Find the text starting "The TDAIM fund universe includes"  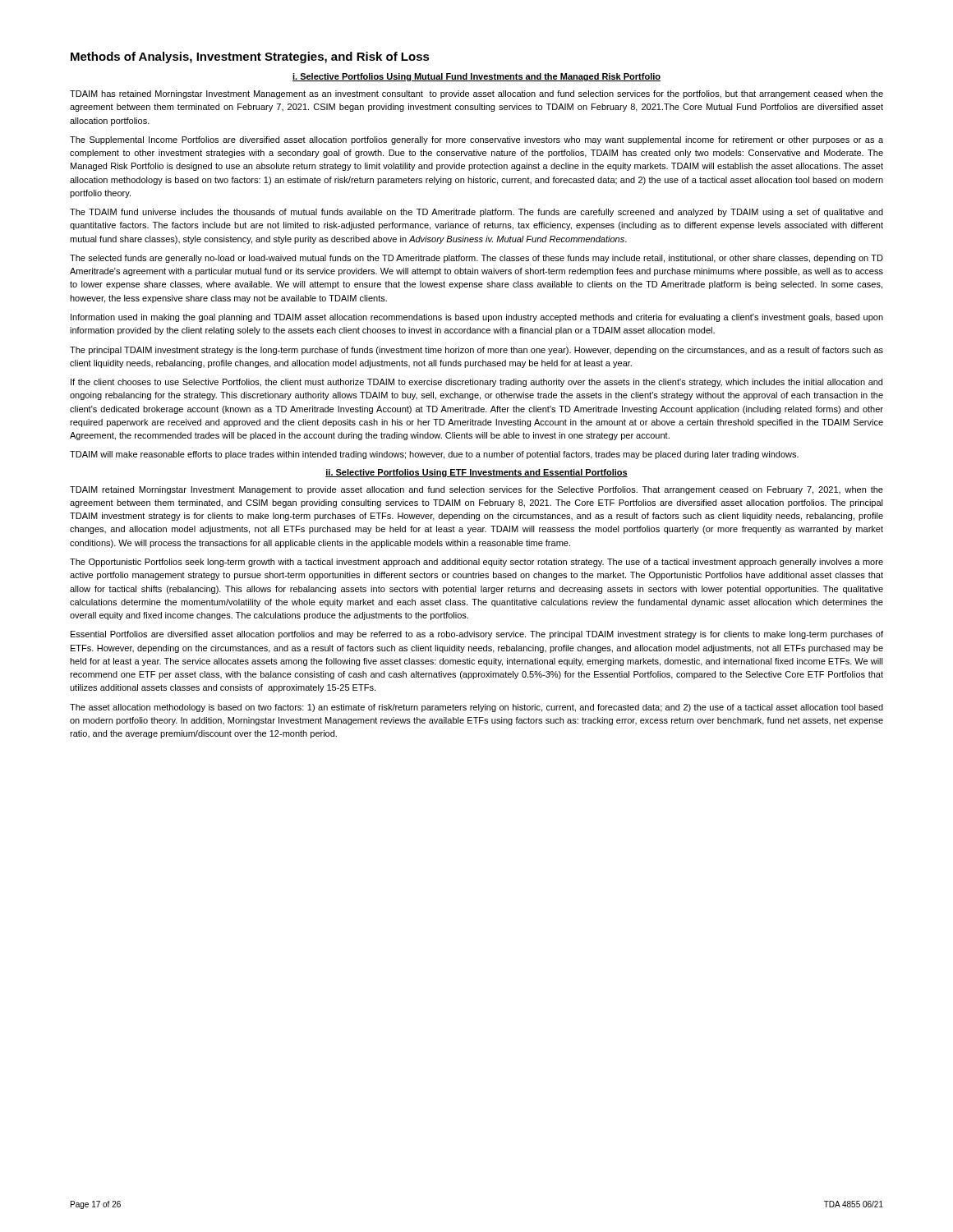476,225
